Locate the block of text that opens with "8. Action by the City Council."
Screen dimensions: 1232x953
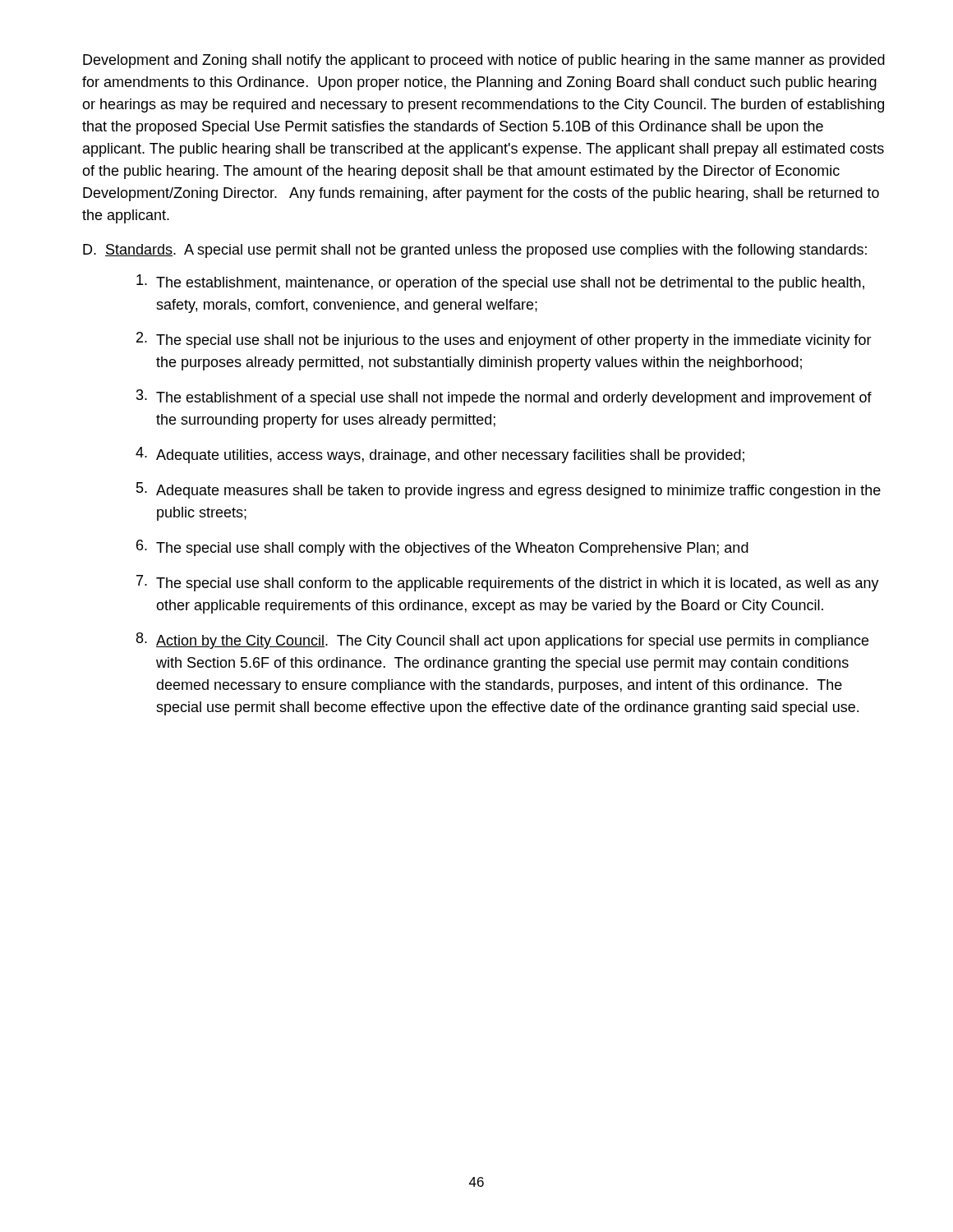coord(496,674)
